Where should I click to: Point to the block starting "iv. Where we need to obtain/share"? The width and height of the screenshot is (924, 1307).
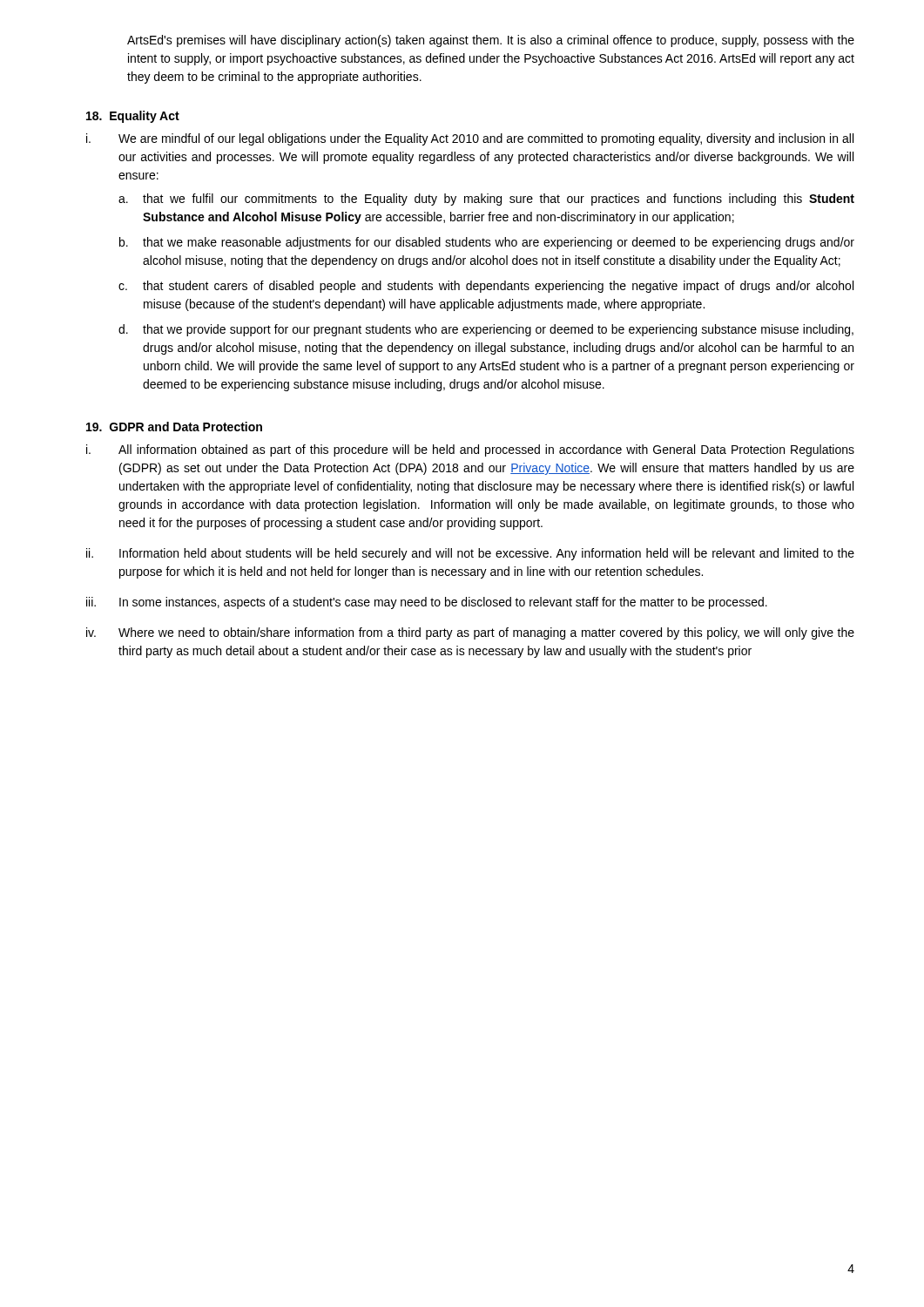click(470, 642)
